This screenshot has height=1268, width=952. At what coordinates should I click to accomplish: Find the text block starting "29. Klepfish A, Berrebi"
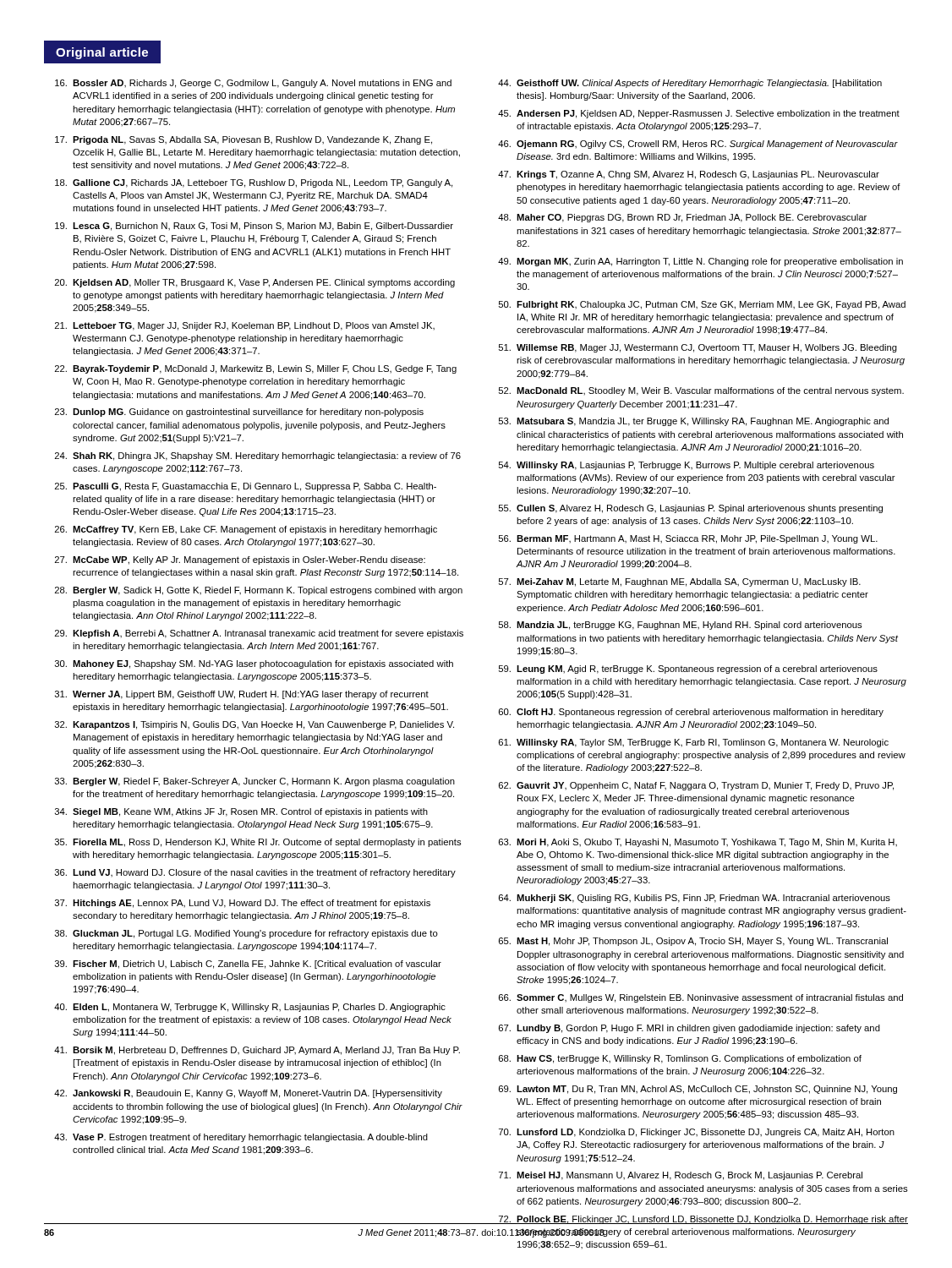(254, 640)
